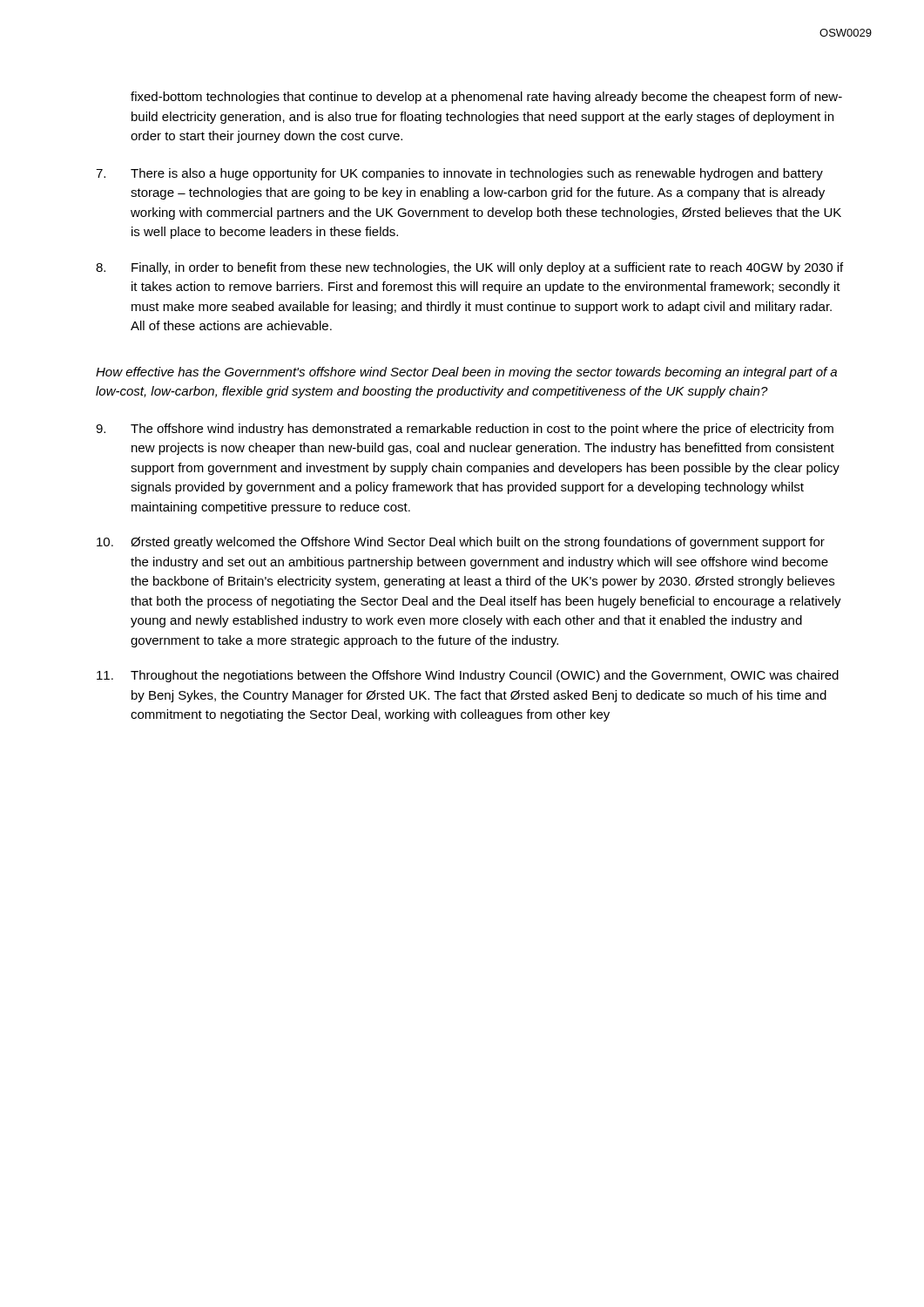
Task: Locate the block of text that opens with "8. Finally, in order to benefit"
Action: click(x=471, y=297)
